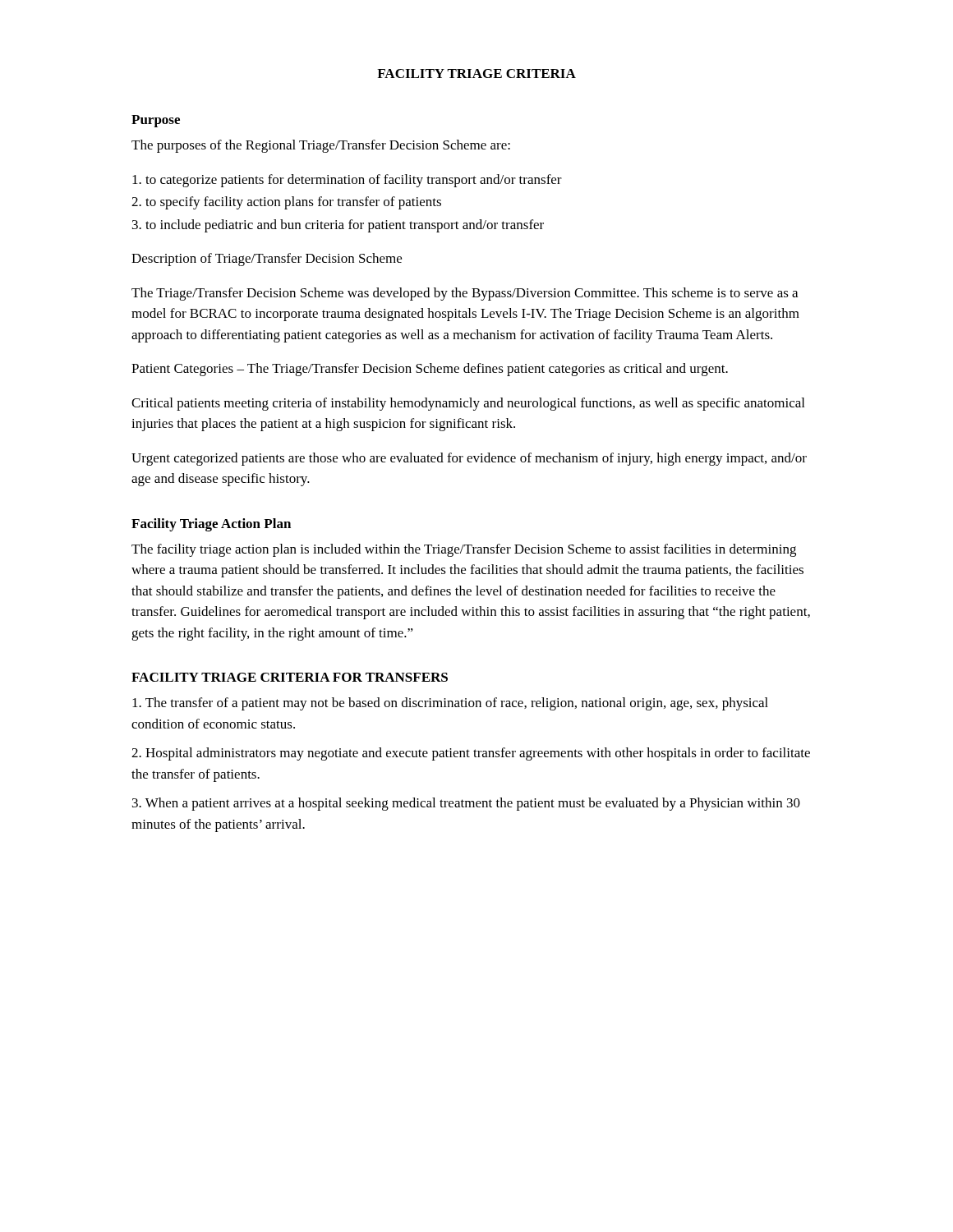Point to the block beginning "2. Hospital administrators may negotiate and"

click(471, 763)
